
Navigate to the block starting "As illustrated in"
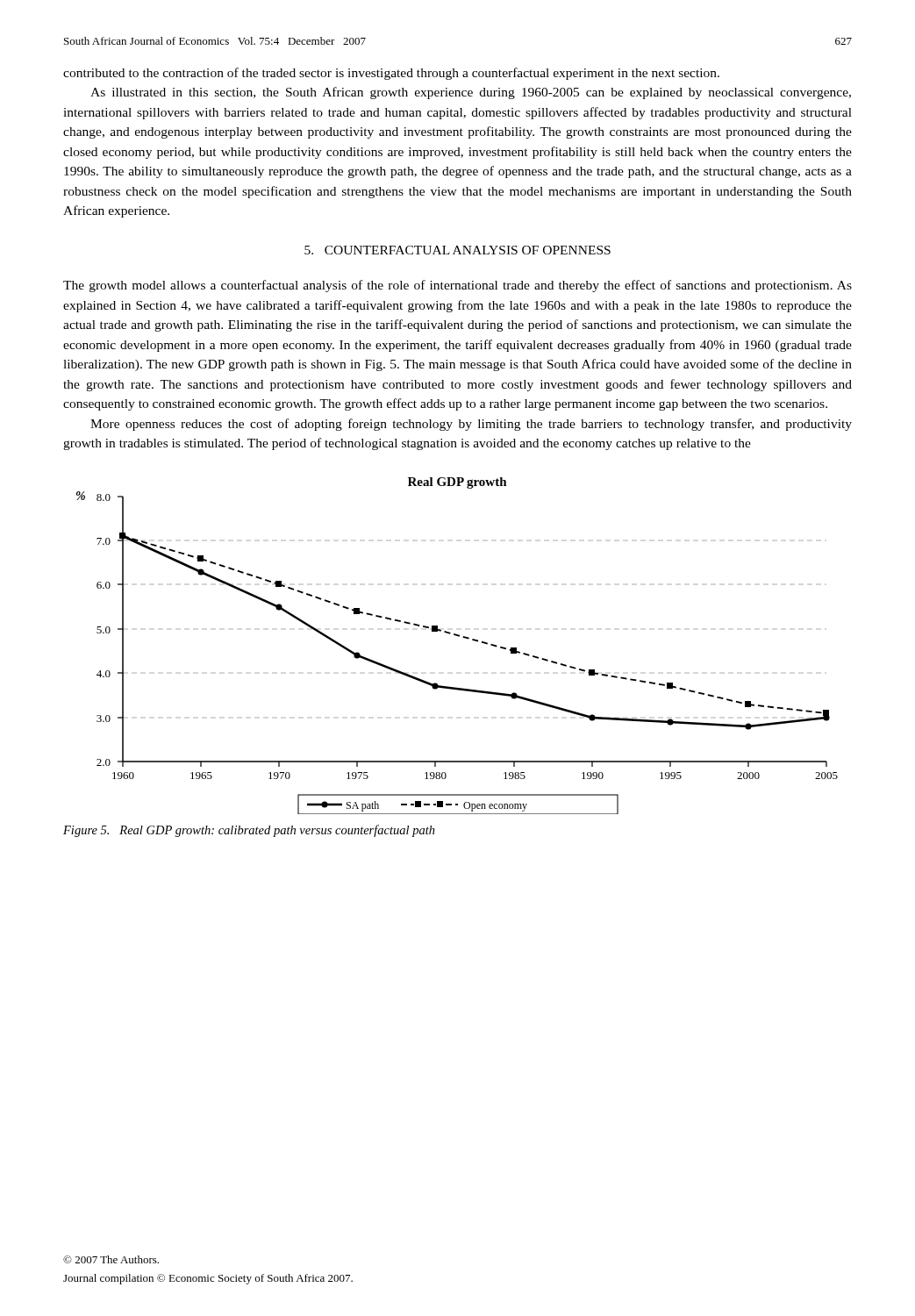(458, 151)
